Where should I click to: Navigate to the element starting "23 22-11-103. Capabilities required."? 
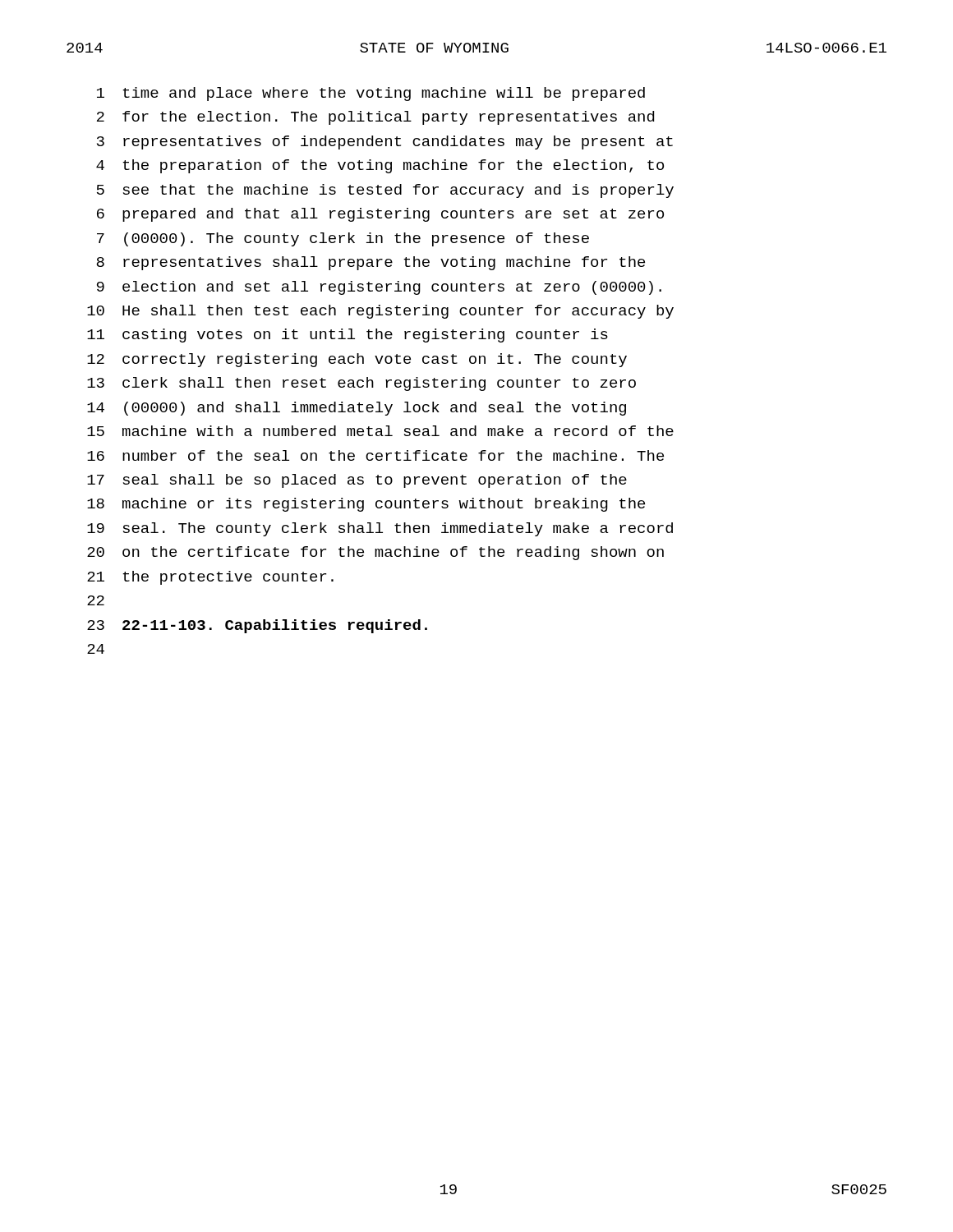257,626
